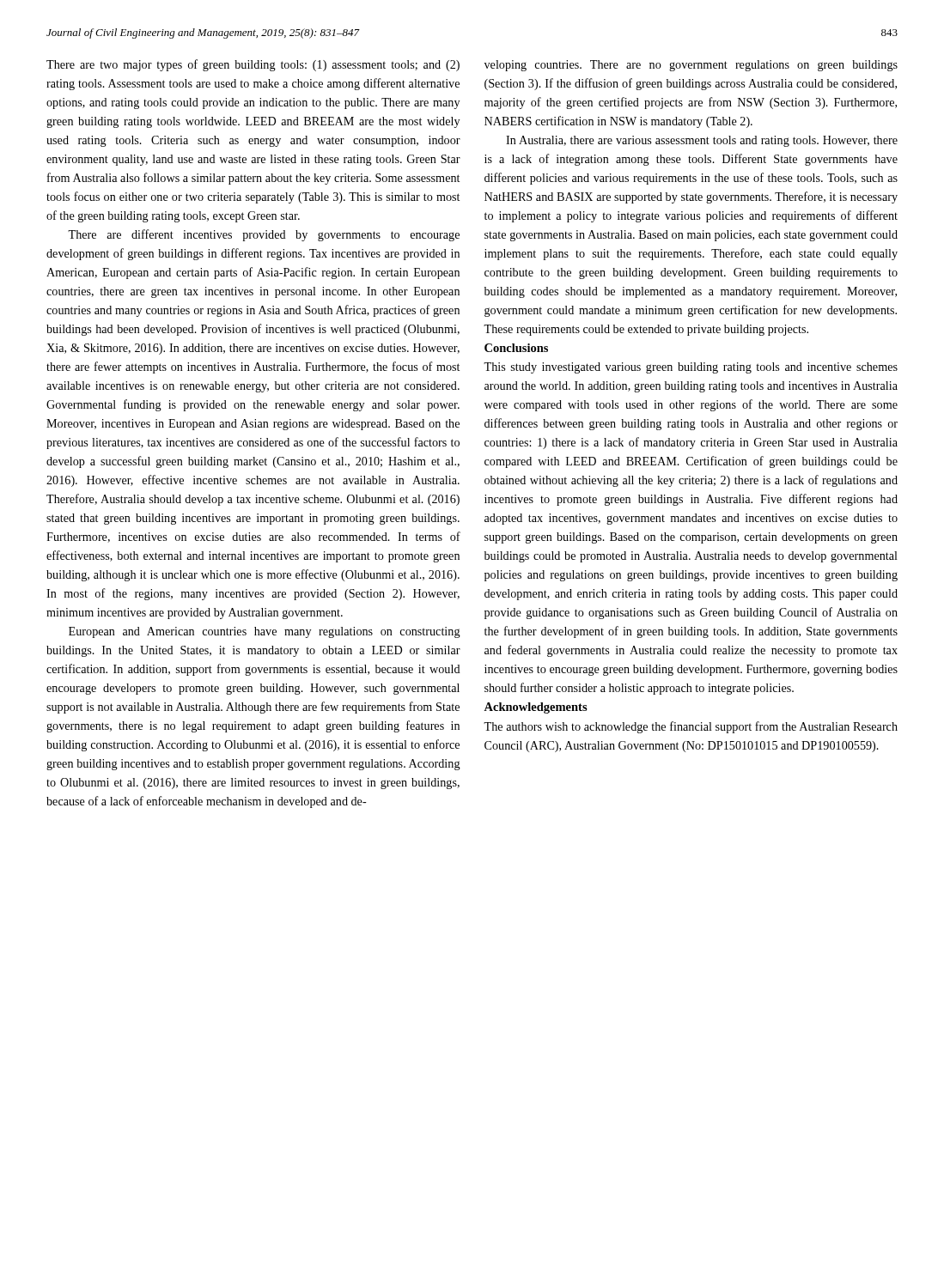Point to the block beginning "There are different incentives provided by"

pos(253,423)
